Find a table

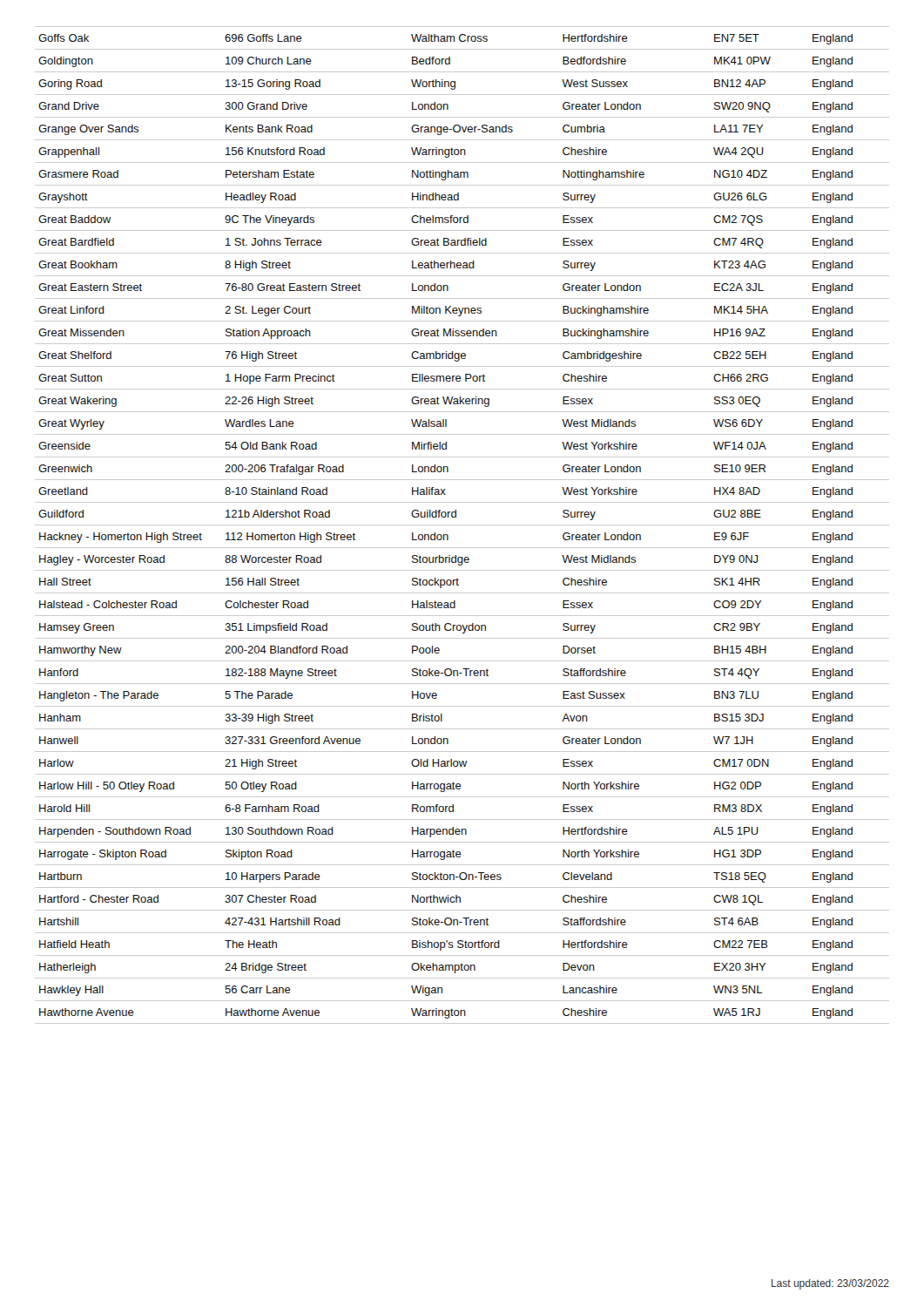(462, 525)
